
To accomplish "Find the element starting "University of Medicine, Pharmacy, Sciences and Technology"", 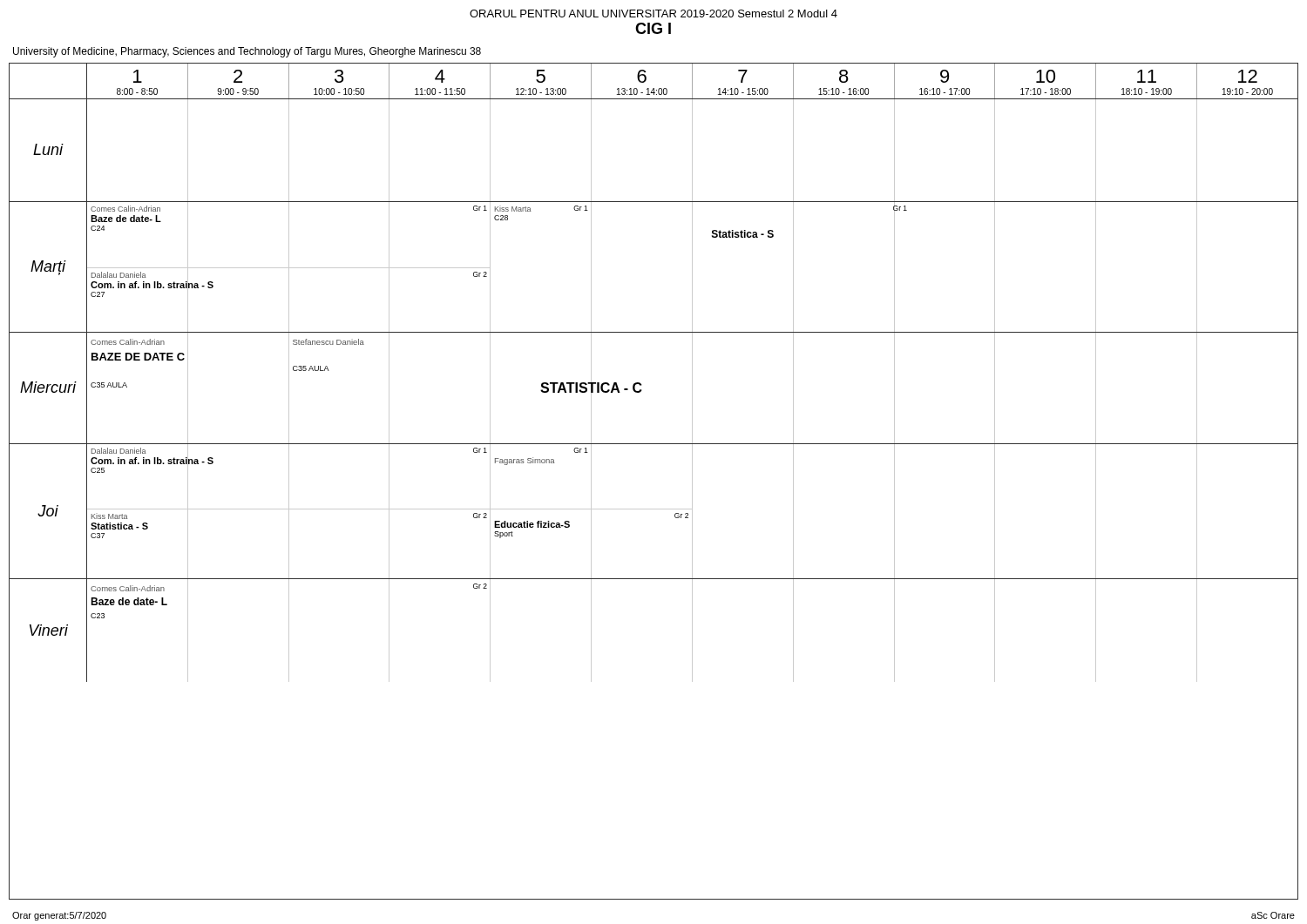I will point(247,51).
